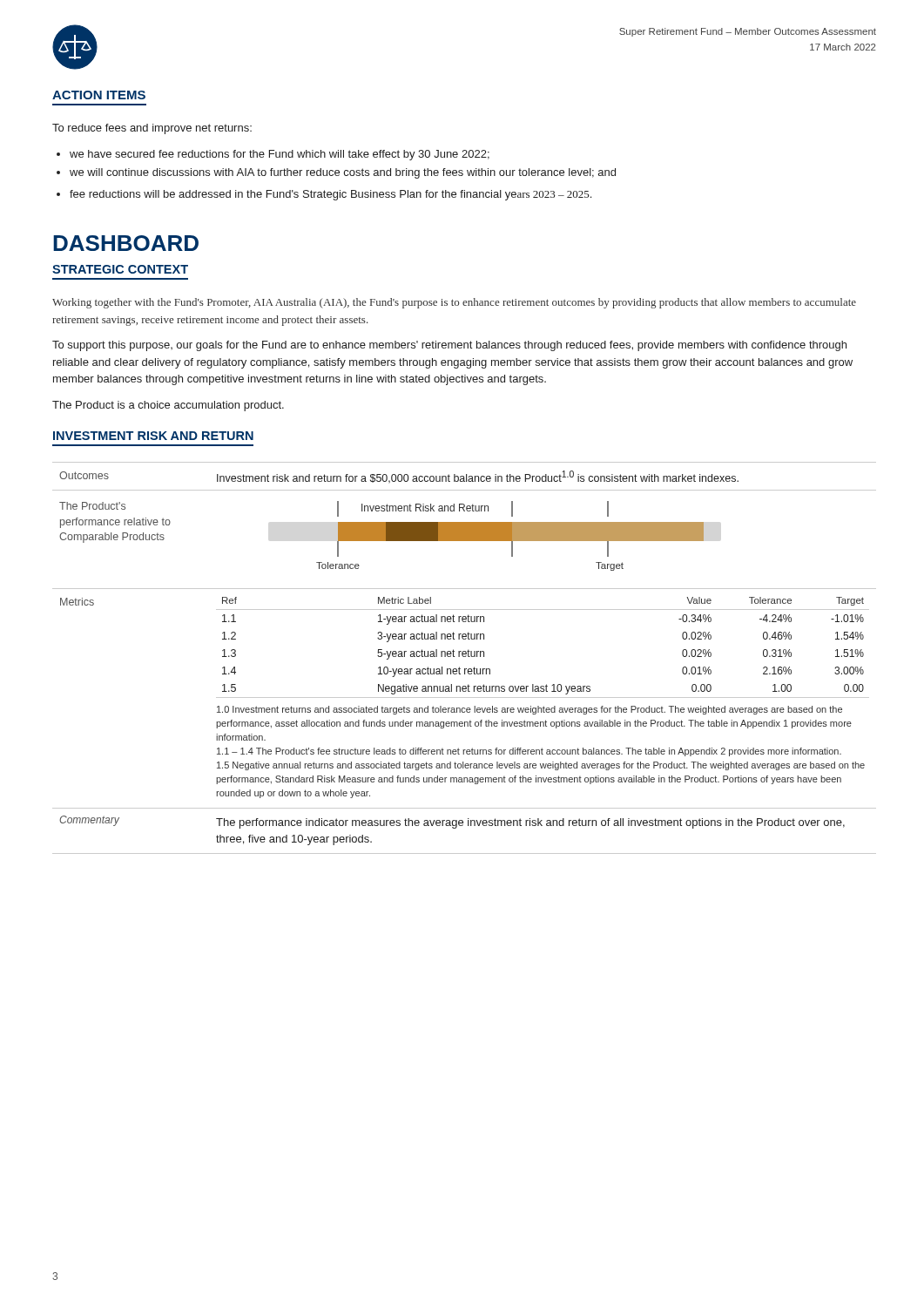The image size is (924, 1307).
Task: Select the text block starting "INVESTMENT RISK AND RETURN"
Action: [153, 437]
